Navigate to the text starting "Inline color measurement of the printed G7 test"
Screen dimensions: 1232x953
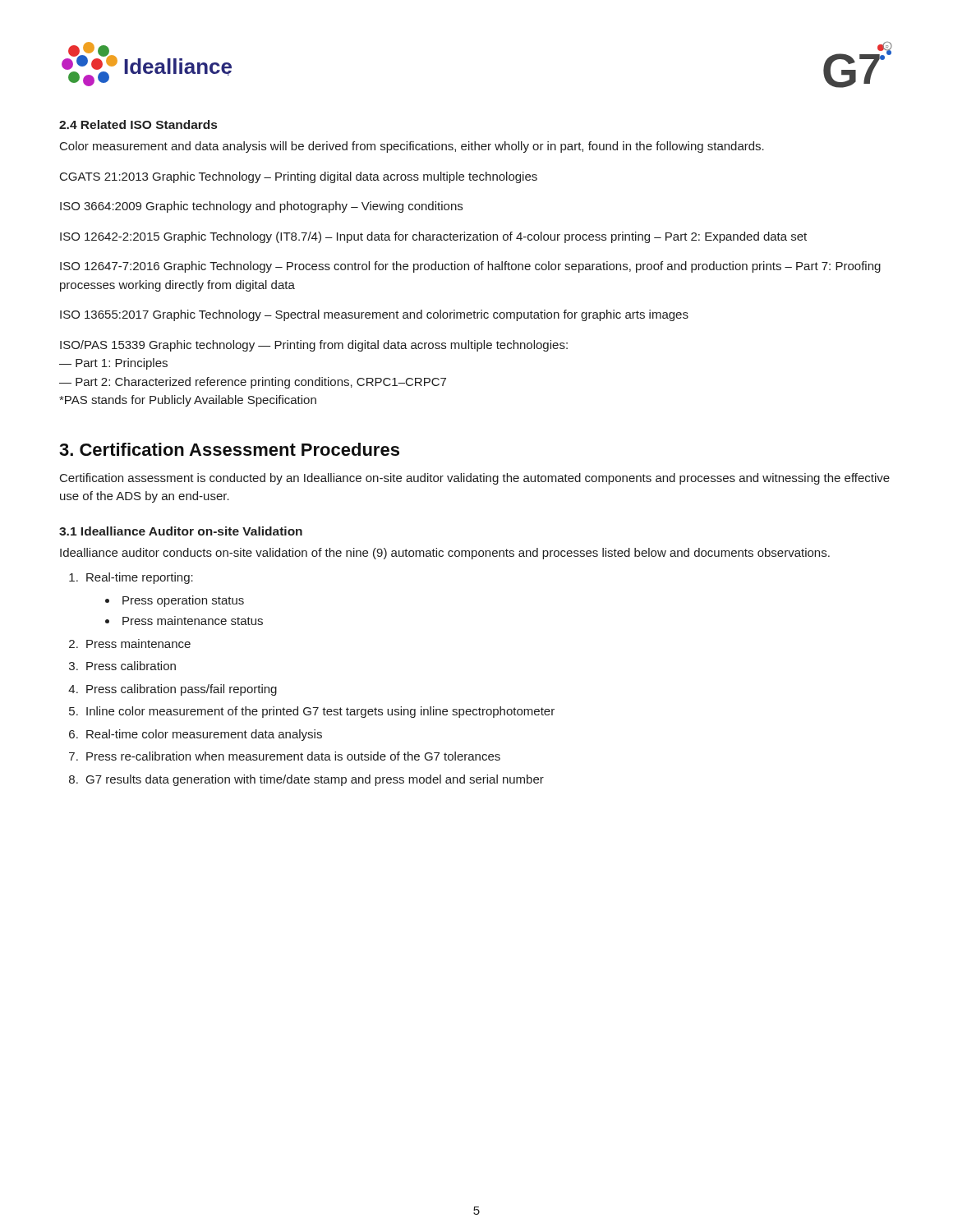click(x=320, y=711)
